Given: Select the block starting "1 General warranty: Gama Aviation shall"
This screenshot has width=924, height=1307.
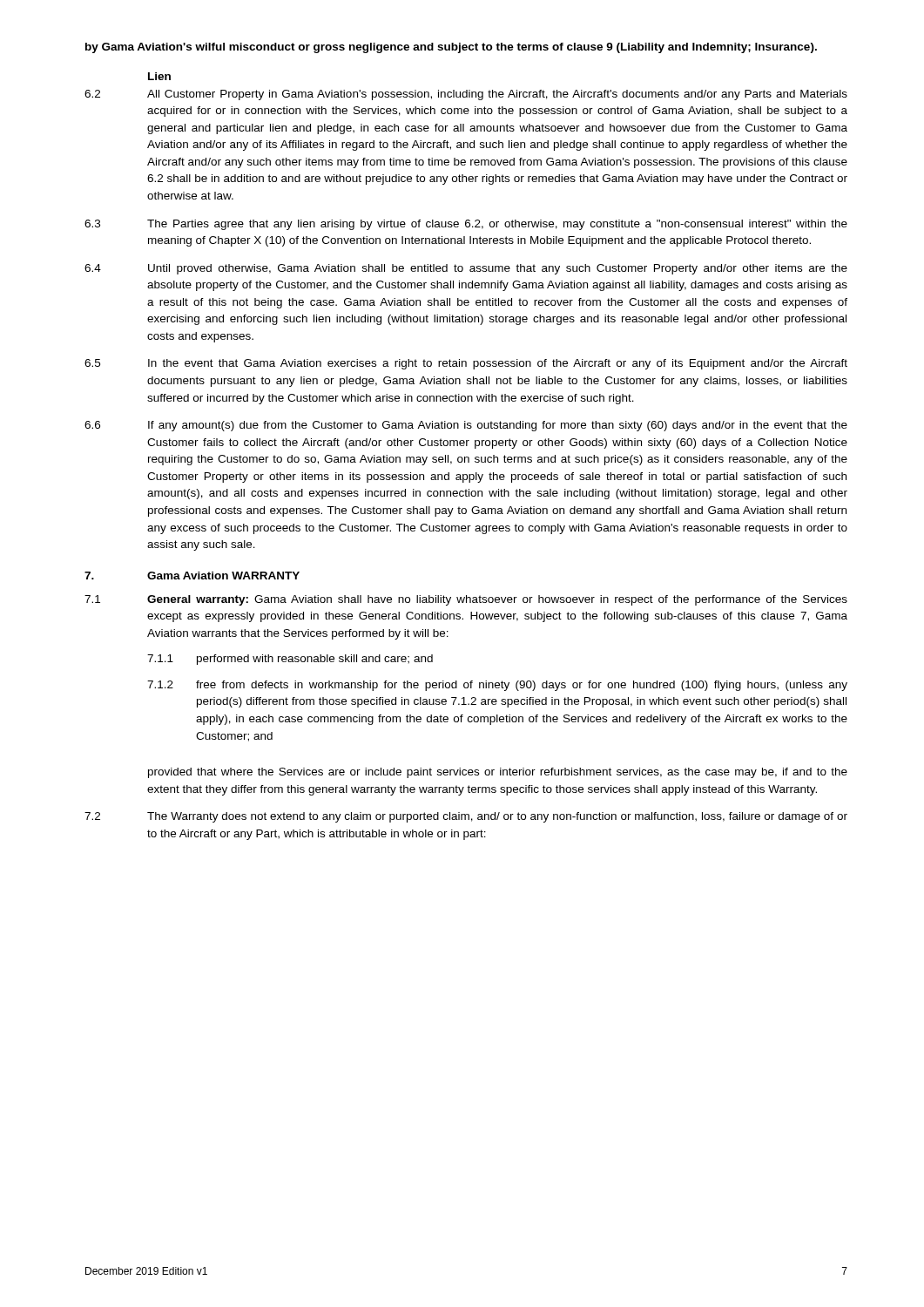Looking at the screenshot, I should tap(466, 672).
